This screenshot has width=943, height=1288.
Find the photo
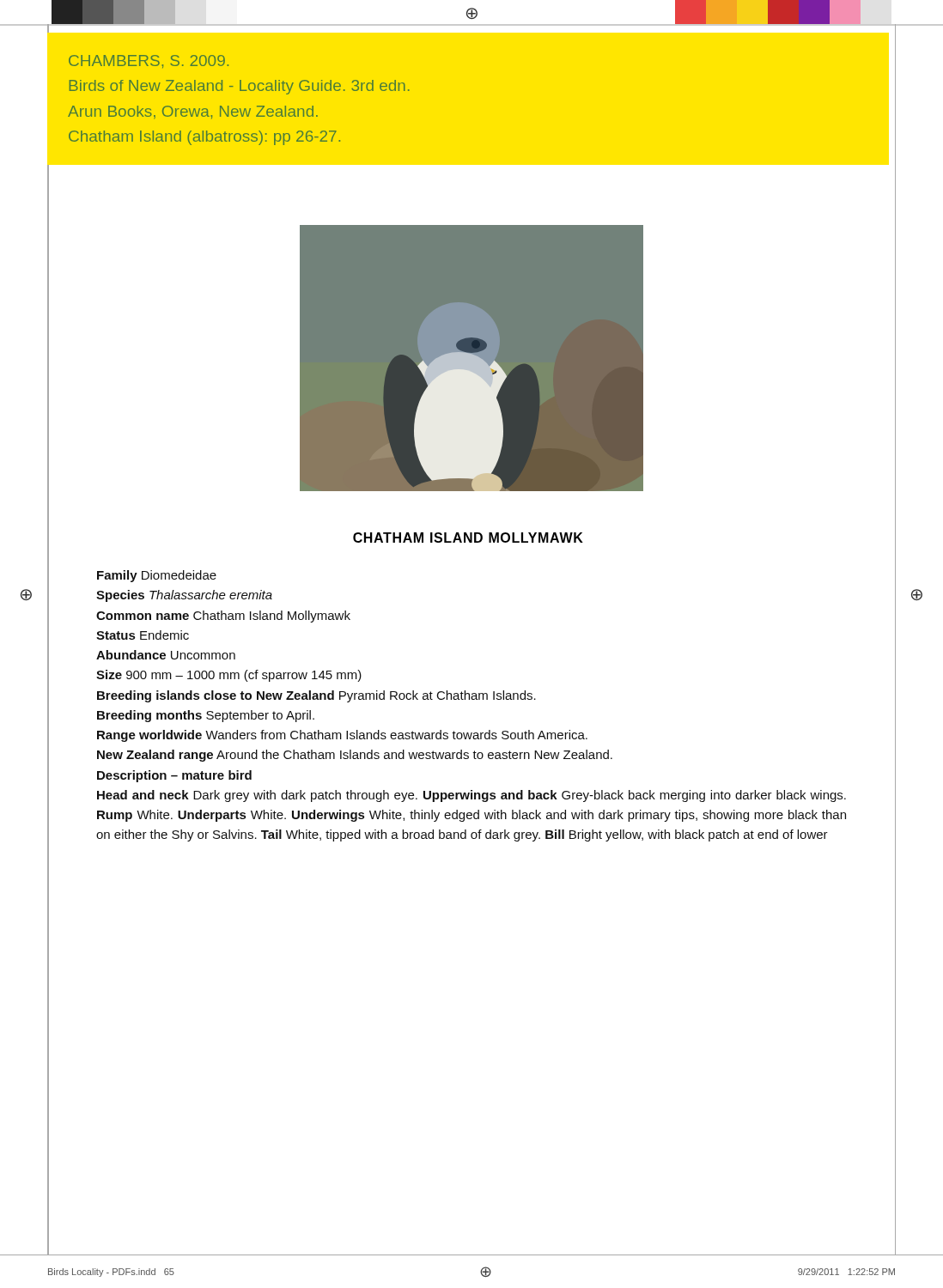click(x=472, y=358)
